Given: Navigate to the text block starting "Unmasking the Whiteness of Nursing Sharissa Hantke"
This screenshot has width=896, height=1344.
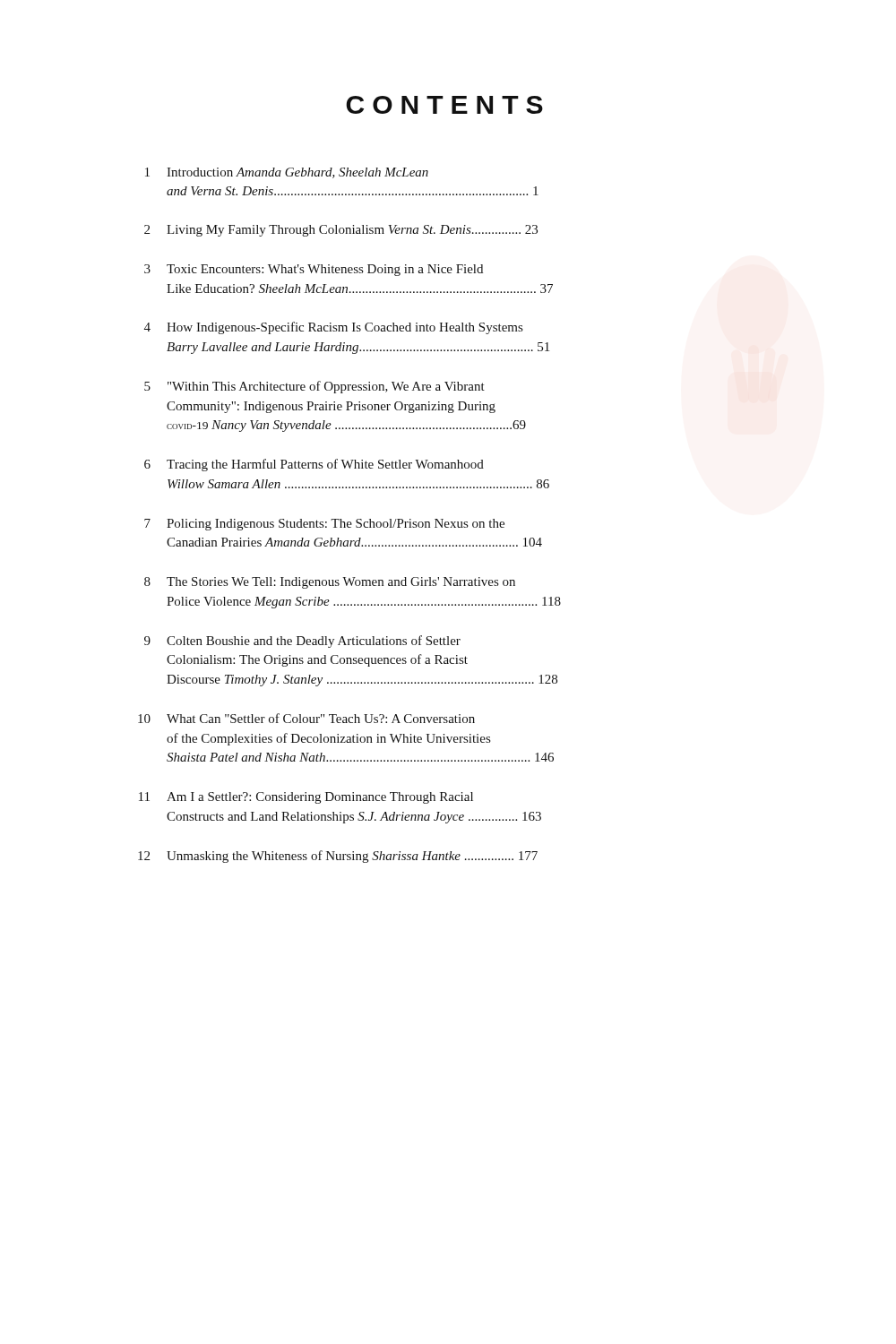Looking at the screenshot, I should coord(352,855).
